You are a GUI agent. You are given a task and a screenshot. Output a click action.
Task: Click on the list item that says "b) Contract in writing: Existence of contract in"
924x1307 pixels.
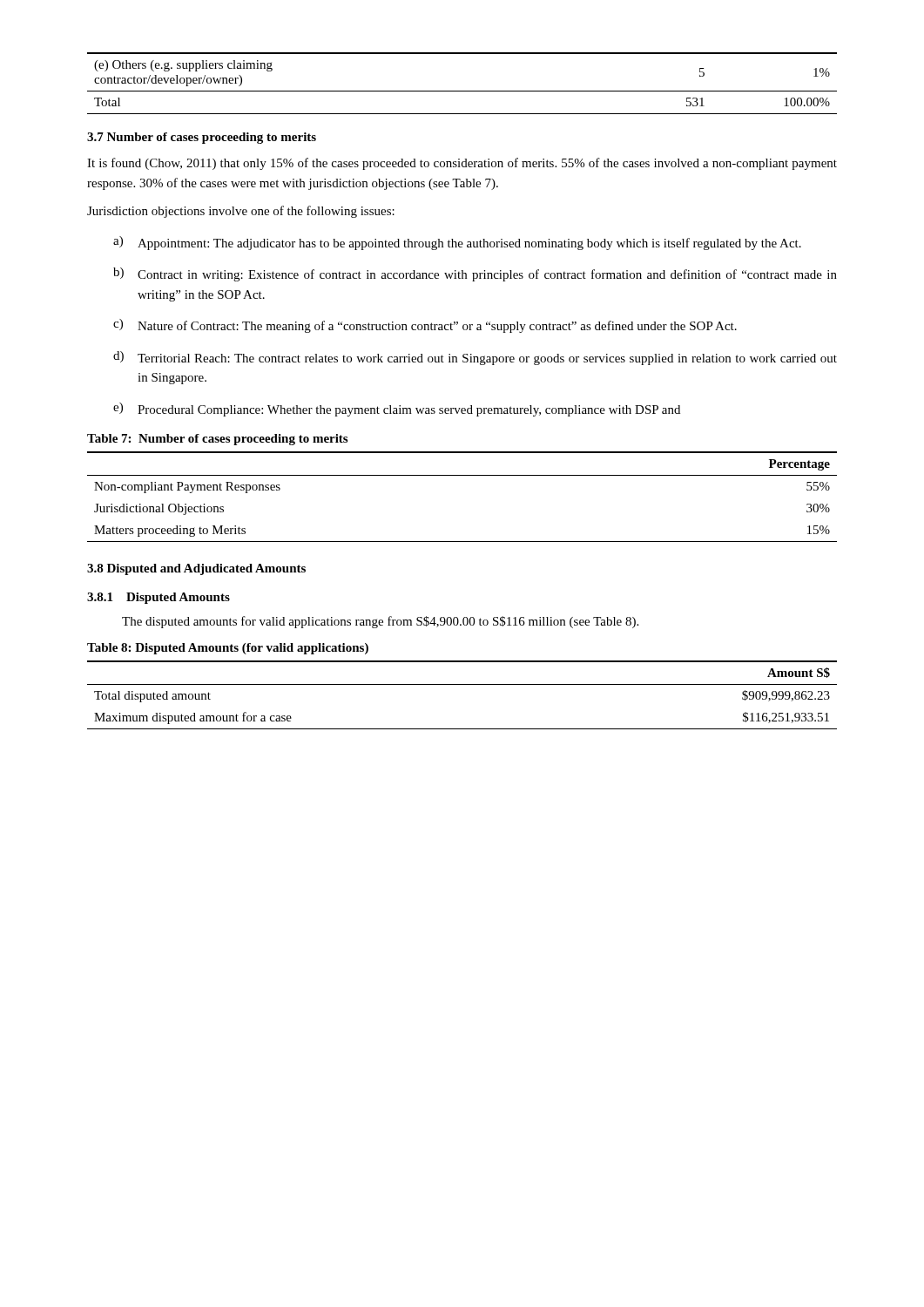pos(475,285)
